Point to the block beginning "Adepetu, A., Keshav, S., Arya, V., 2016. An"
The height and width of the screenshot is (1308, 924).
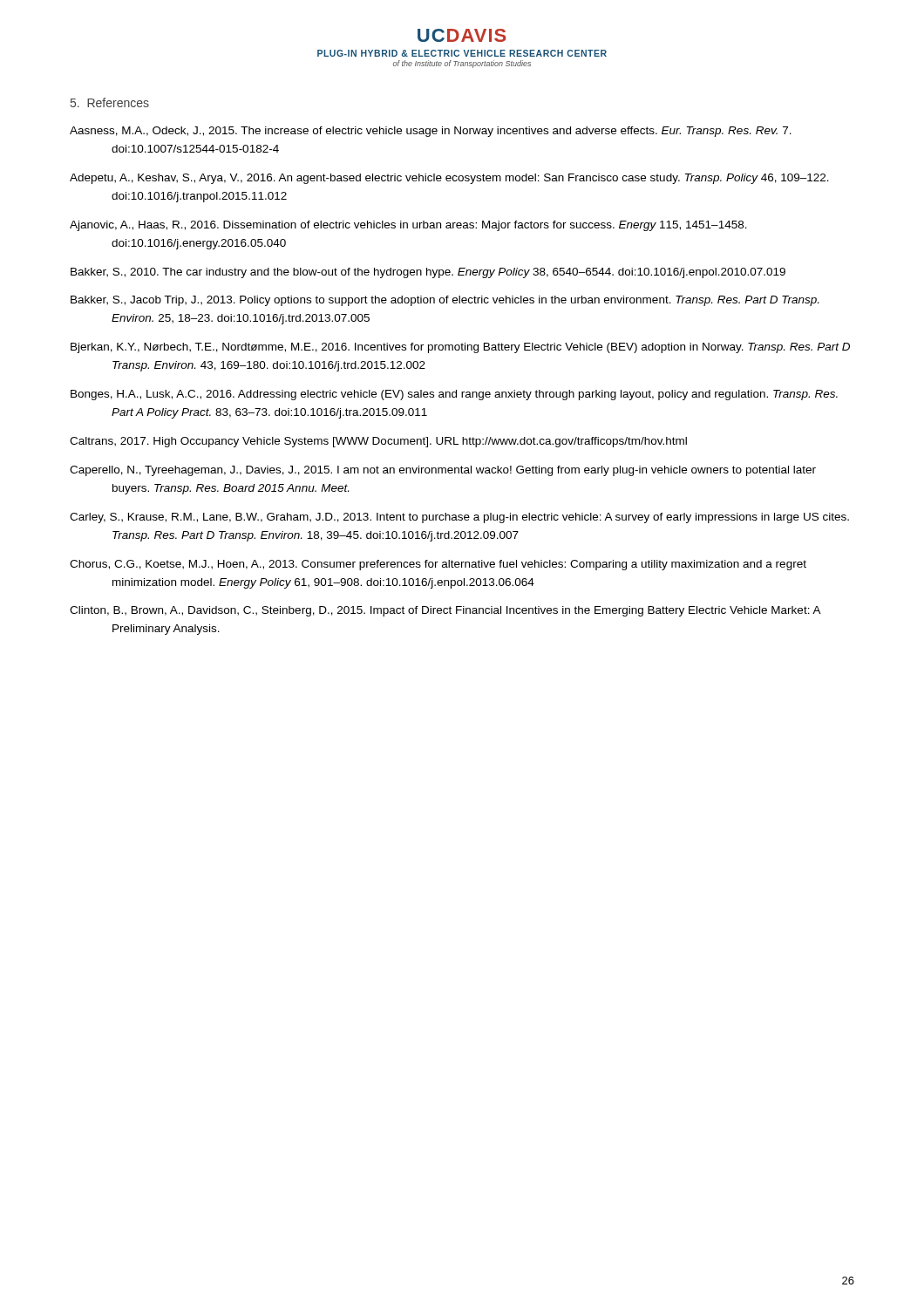[x=450, y=186]
